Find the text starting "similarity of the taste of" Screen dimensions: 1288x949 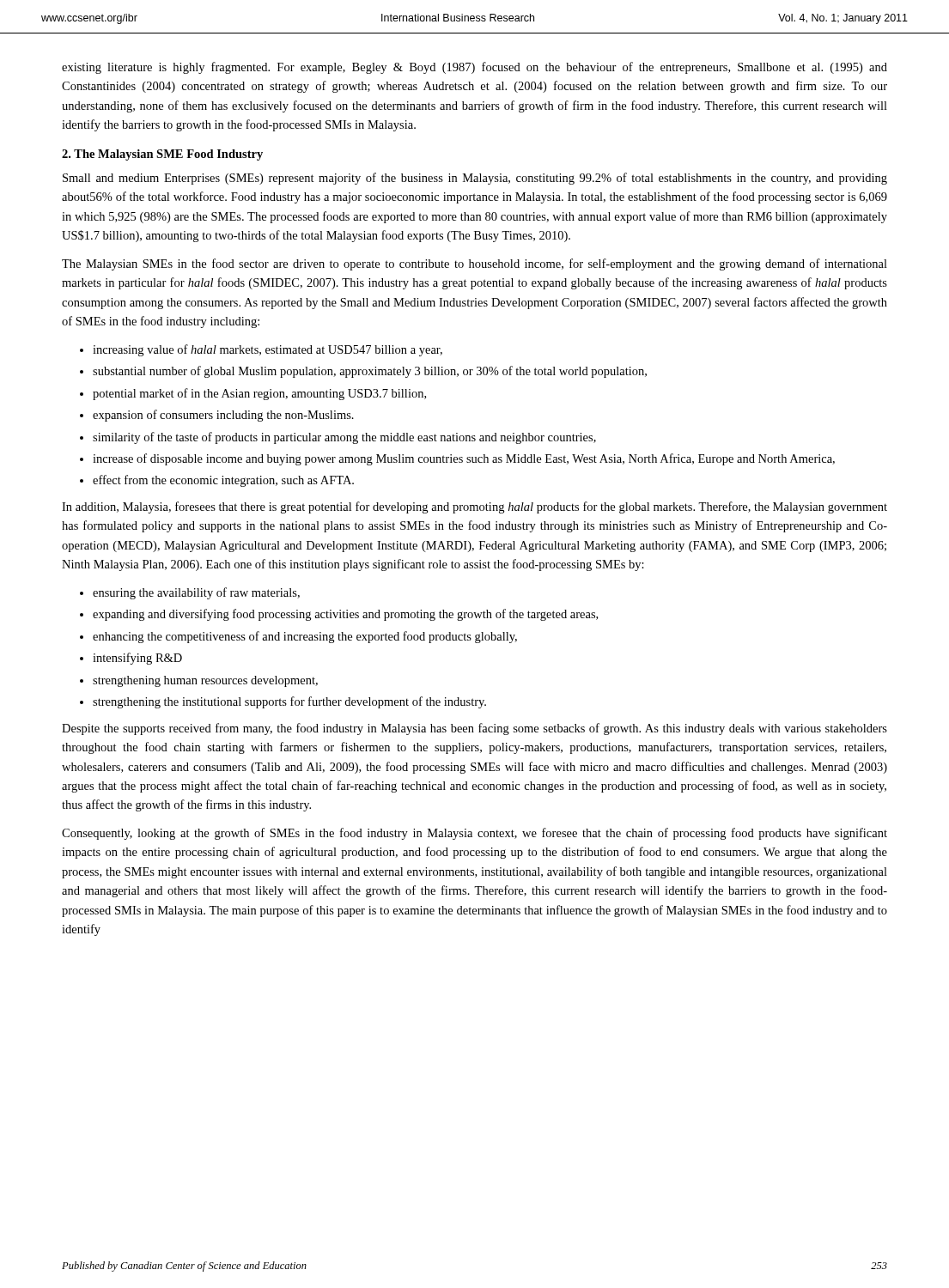[344, 437]
